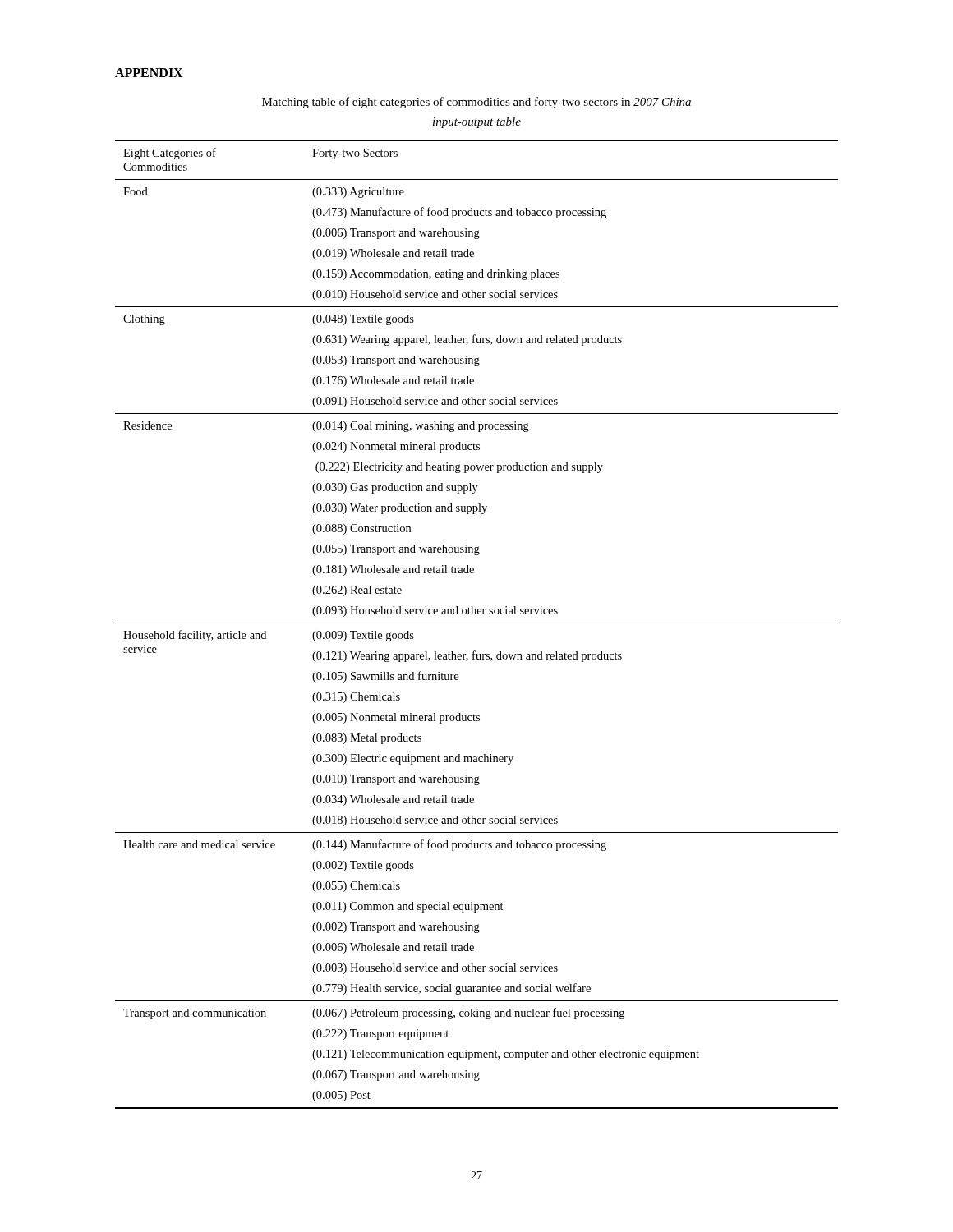
Task: Select the caption that says "Matching table of eight categories of commodities and"
Action: coord(476,112)
